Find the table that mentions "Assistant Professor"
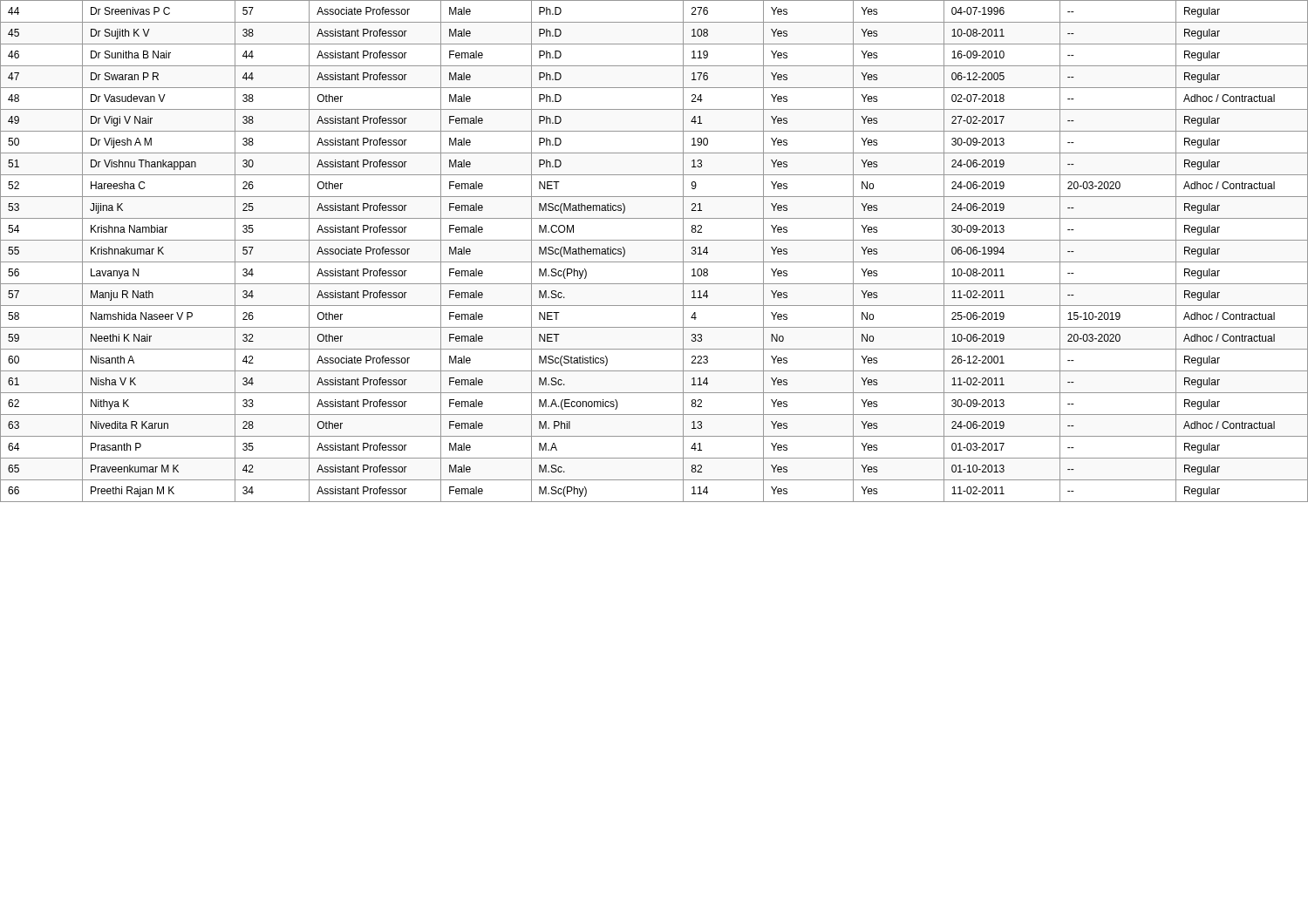Viewport: 1308px width, 924px height. [x=654, y=251]
